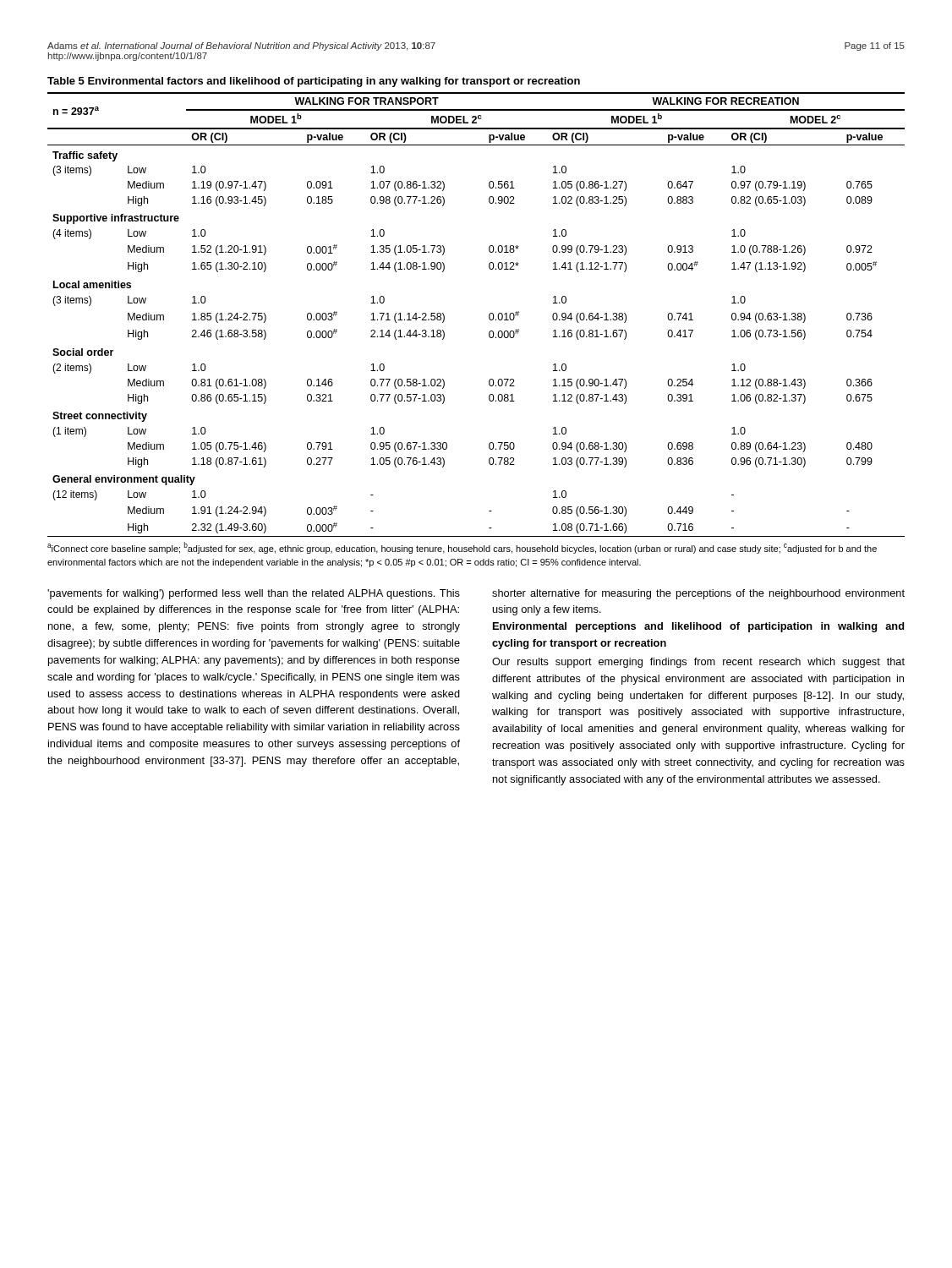
Task: Find the section header on this page that starts "Environmental perceptions and likelihood"
Action: pyautogui.click(x=698, y=635)
